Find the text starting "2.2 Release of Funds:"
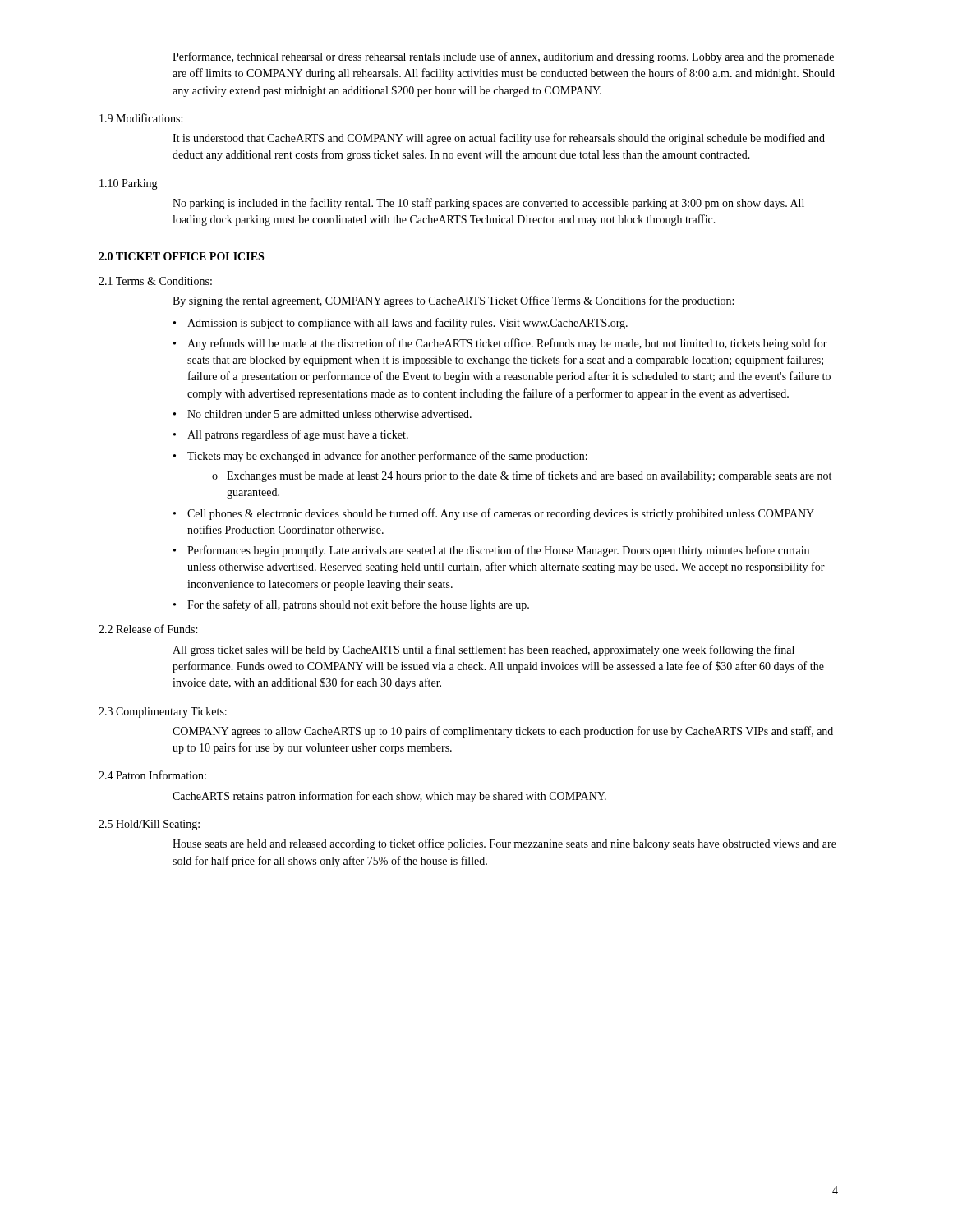Viewport: 953px width, 1232px height. coord(148,630)
